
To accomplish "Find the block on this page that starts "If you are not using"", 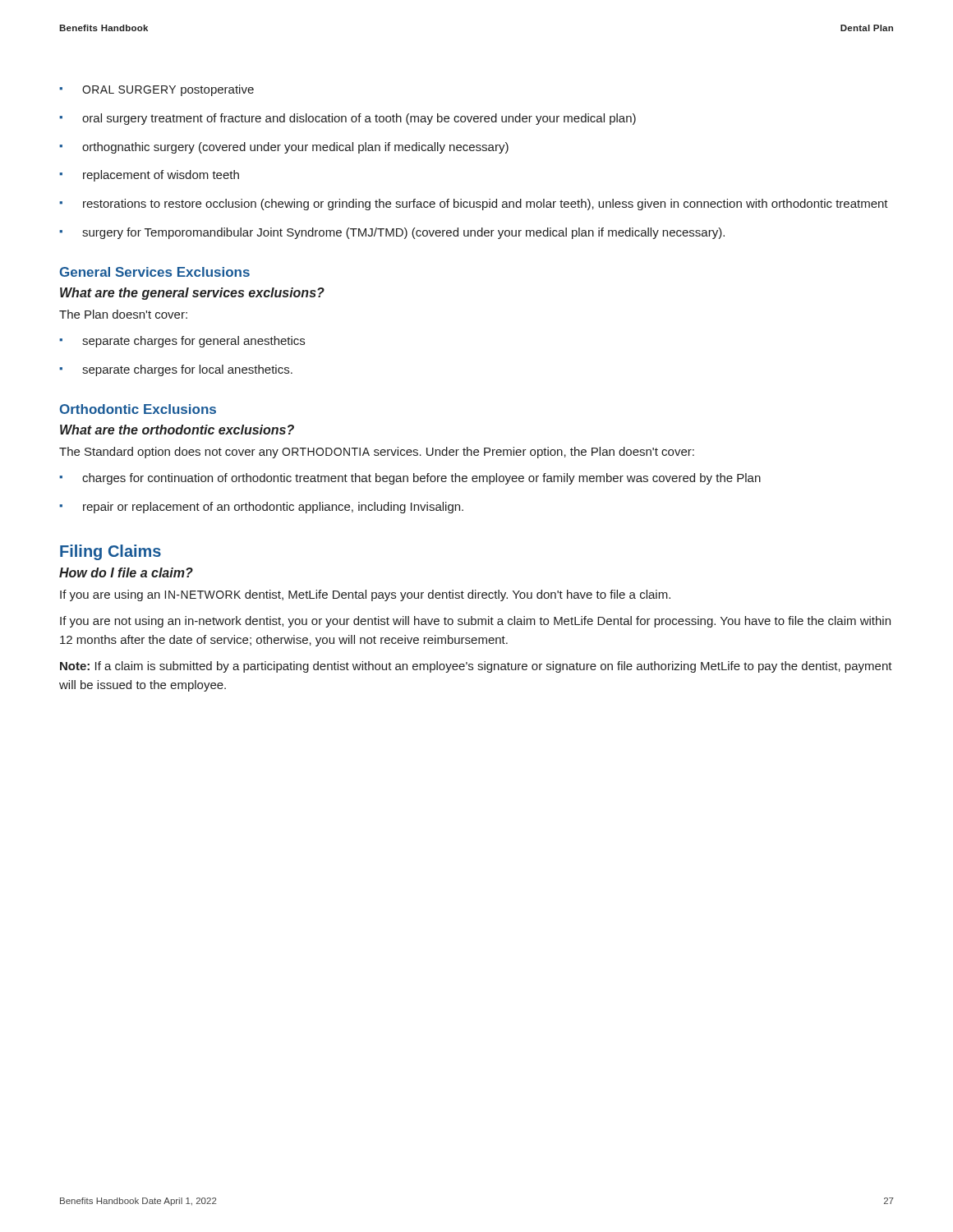I will click(x=475, y=630).
